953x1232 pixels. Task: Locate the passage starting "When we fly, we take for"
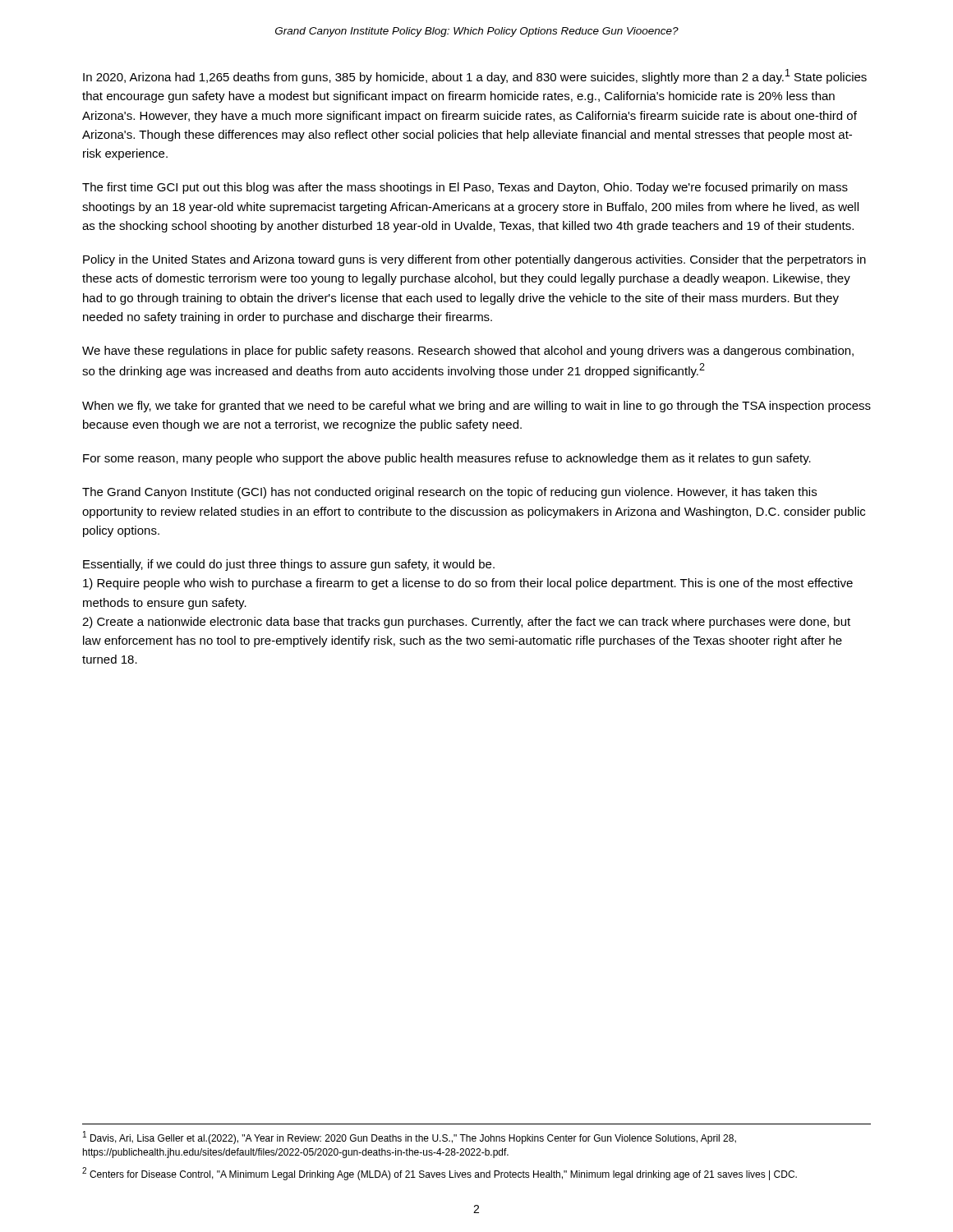pyautogui.click(x=476, y=414)
